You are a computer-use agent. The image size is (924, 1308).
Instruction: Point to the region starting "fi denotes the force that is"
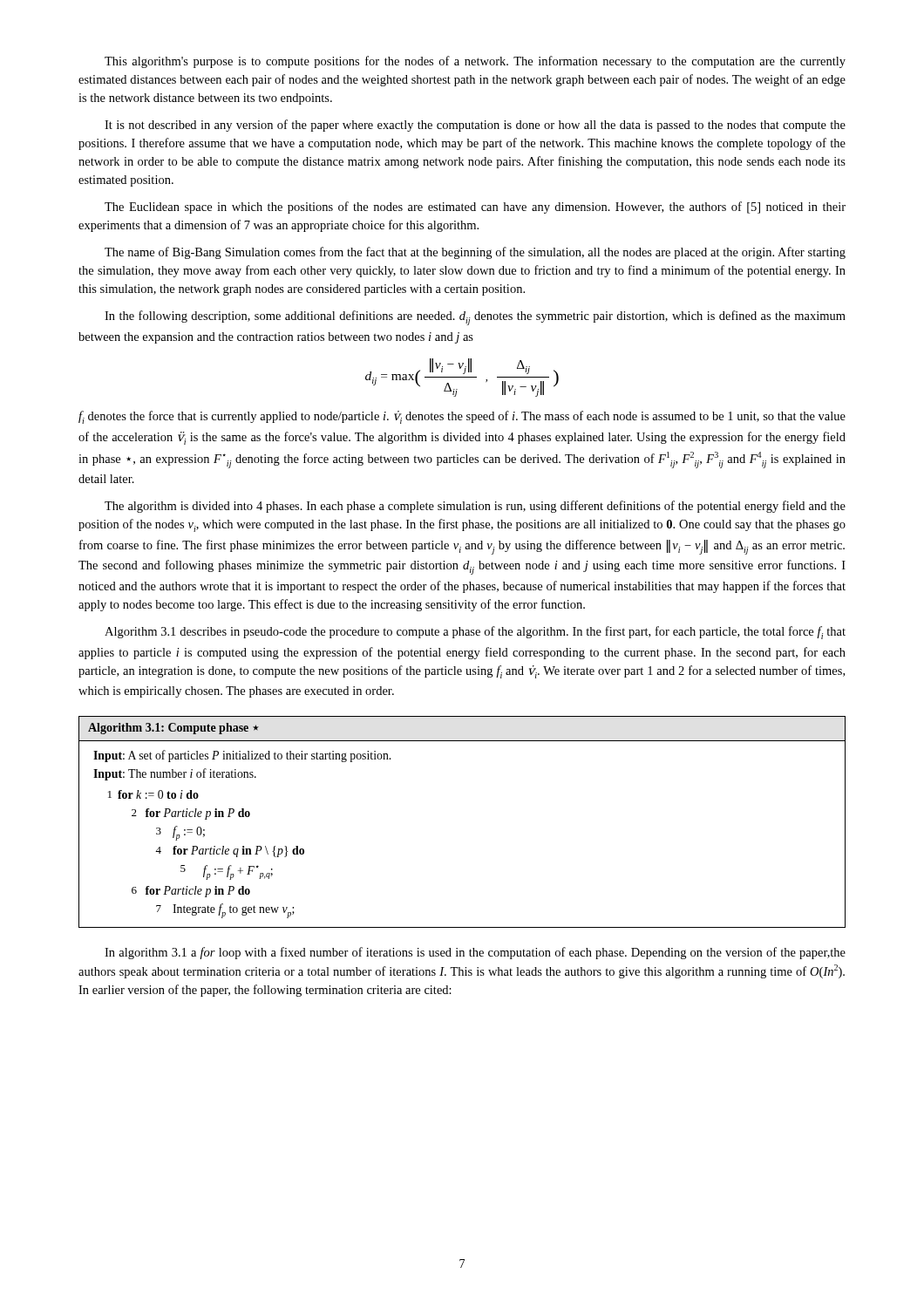coord(462,448)
